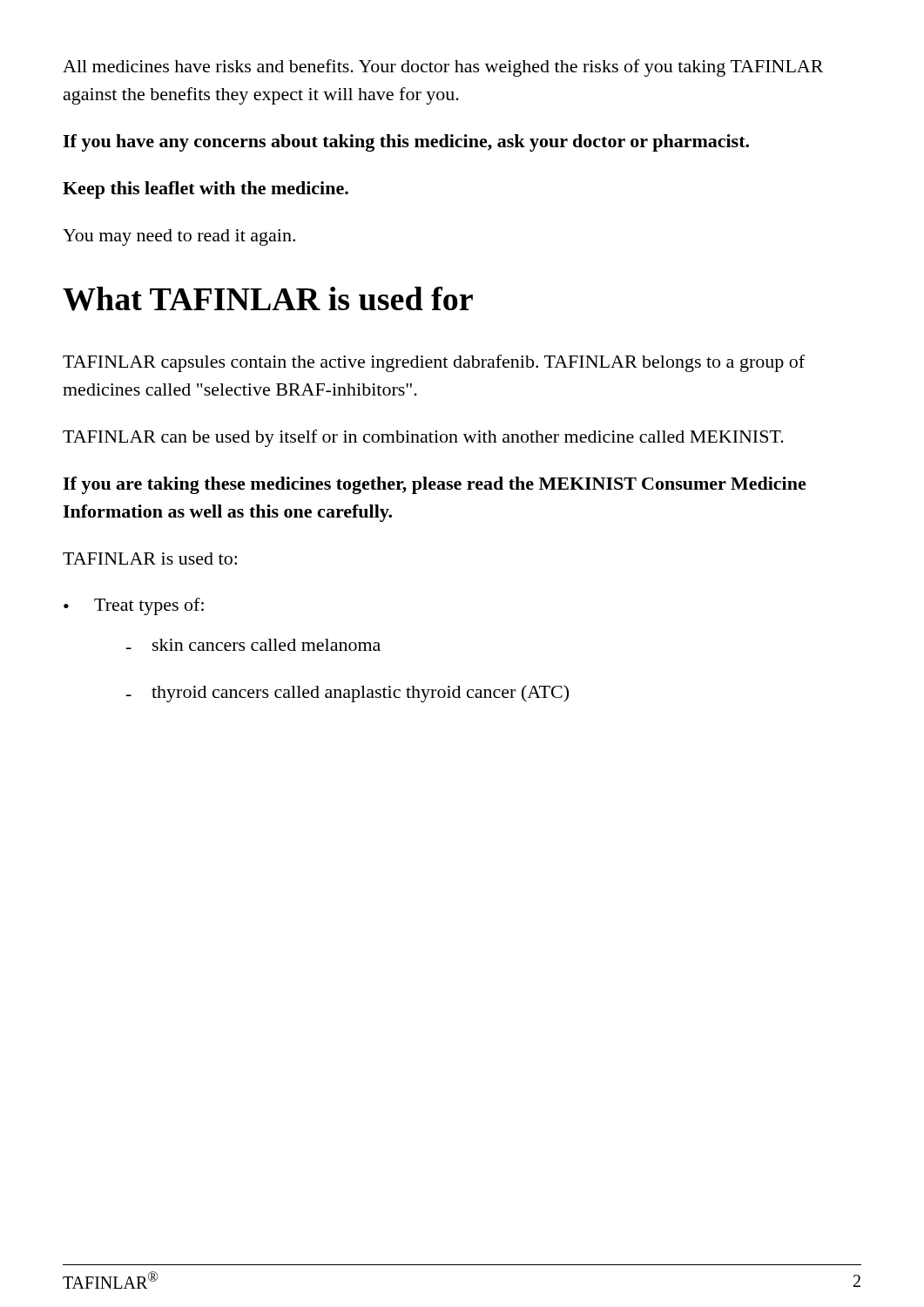This screenshot has width=924, height=1307.
Task: Find the list item that reads "- skin cancers called melanoma"
Action: [253, 646]
